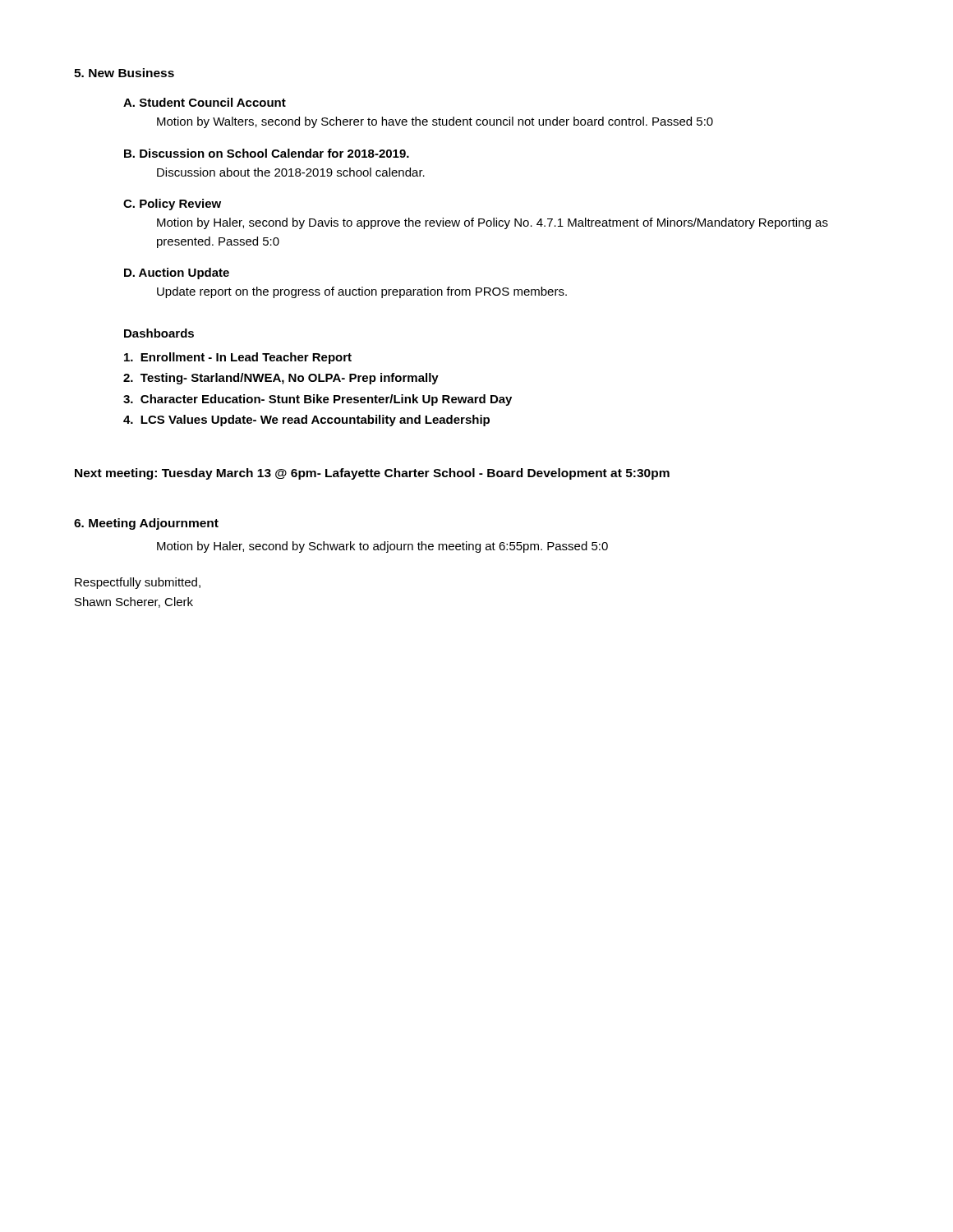Click on the element starting "D. Auction Update"
This screenshot has height=1232, width=953.
[176, 272]
